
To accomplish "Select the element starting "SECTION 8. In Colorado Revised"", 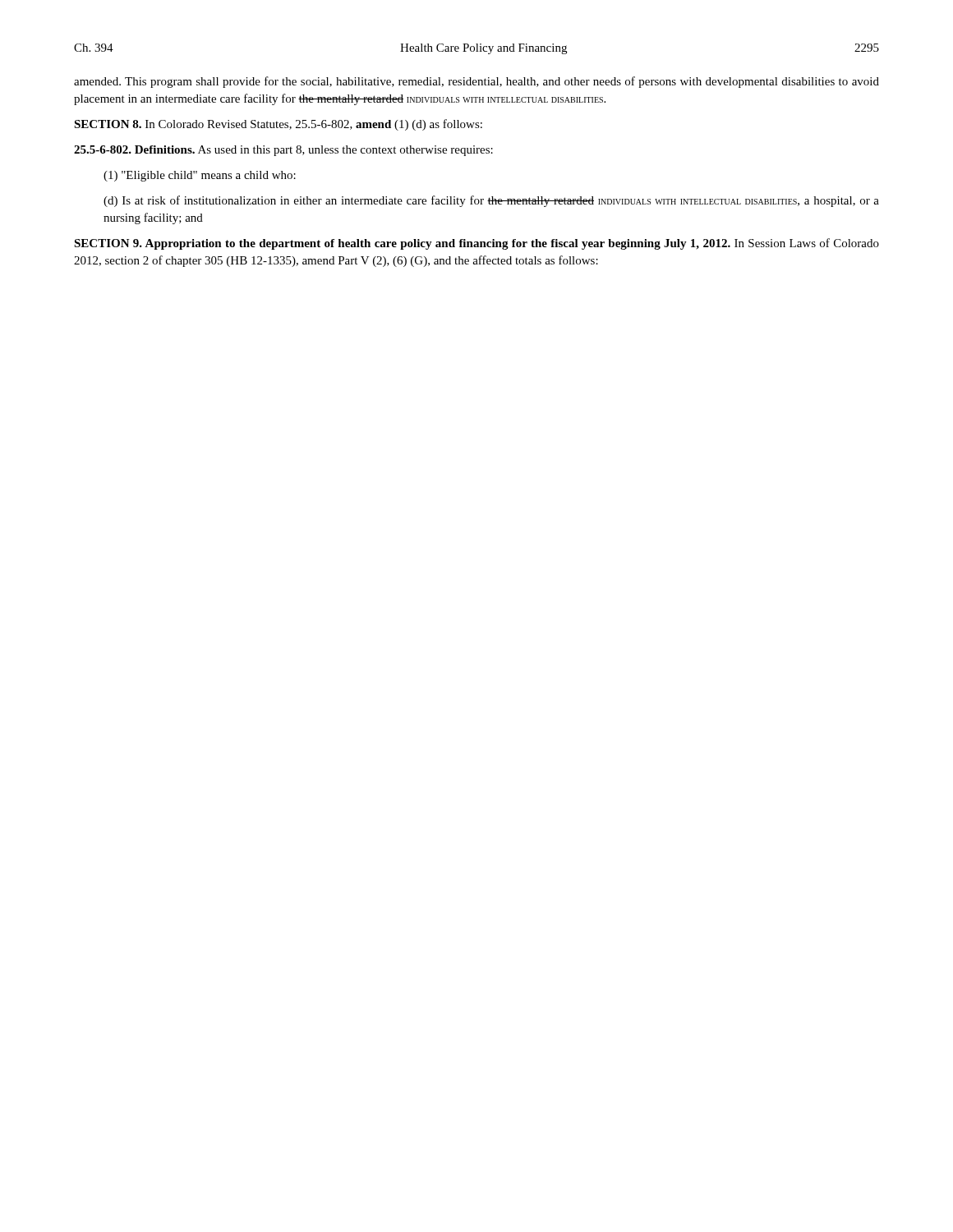I will click(476, 124).
